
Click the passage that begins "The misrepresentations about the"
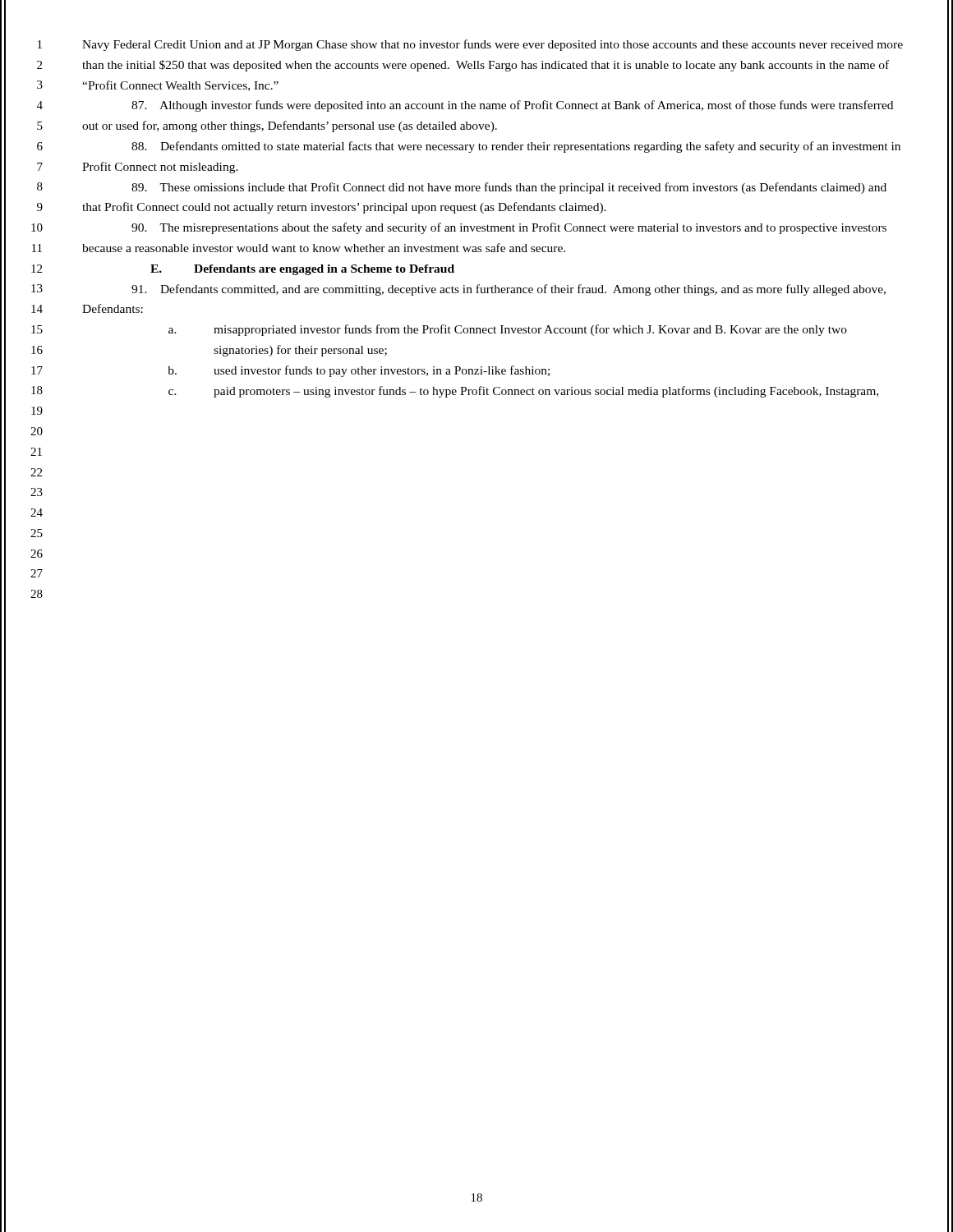click(x=485, y=237)
